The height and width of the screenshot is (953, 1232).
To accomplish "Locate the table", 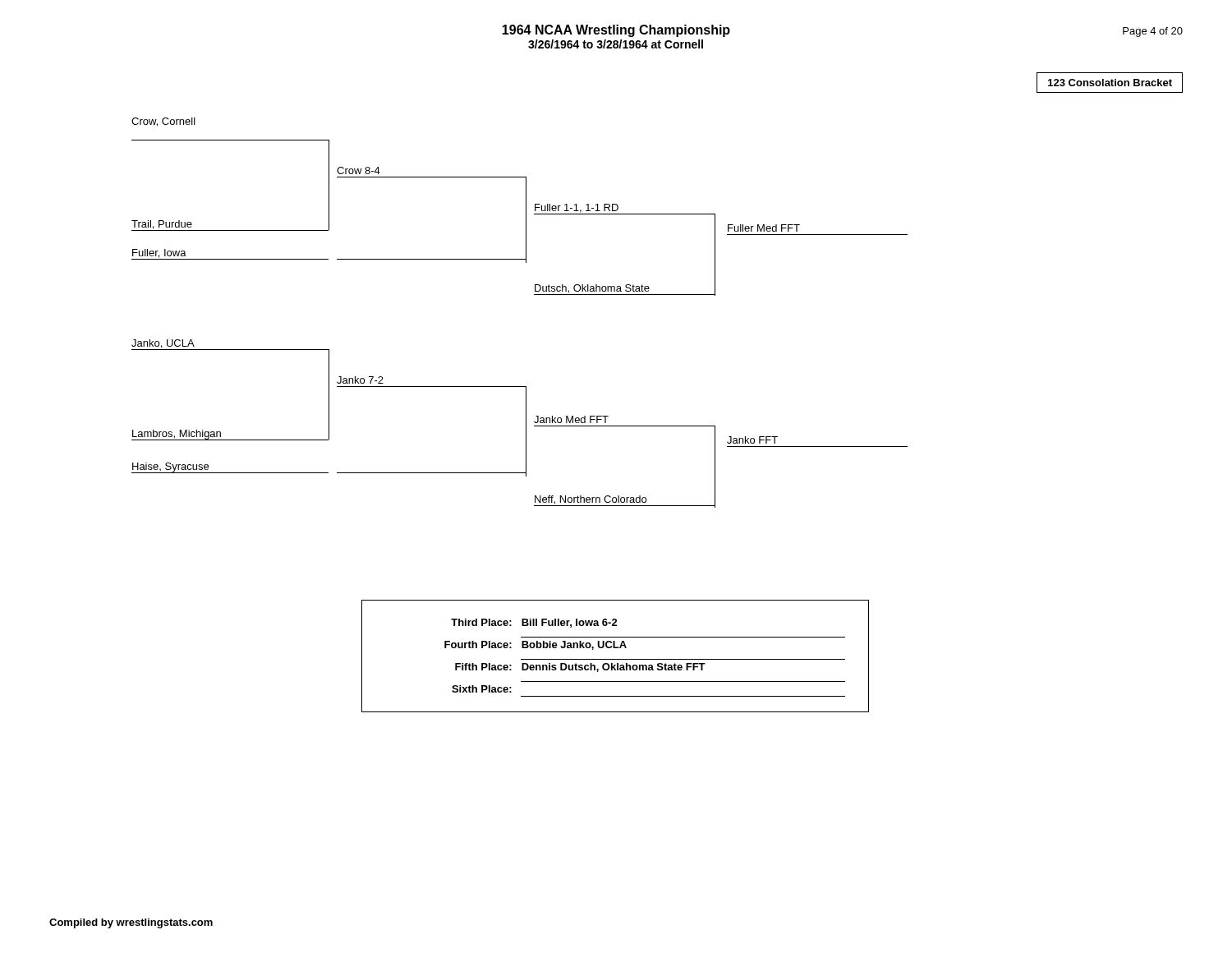I will click(615, 656).
